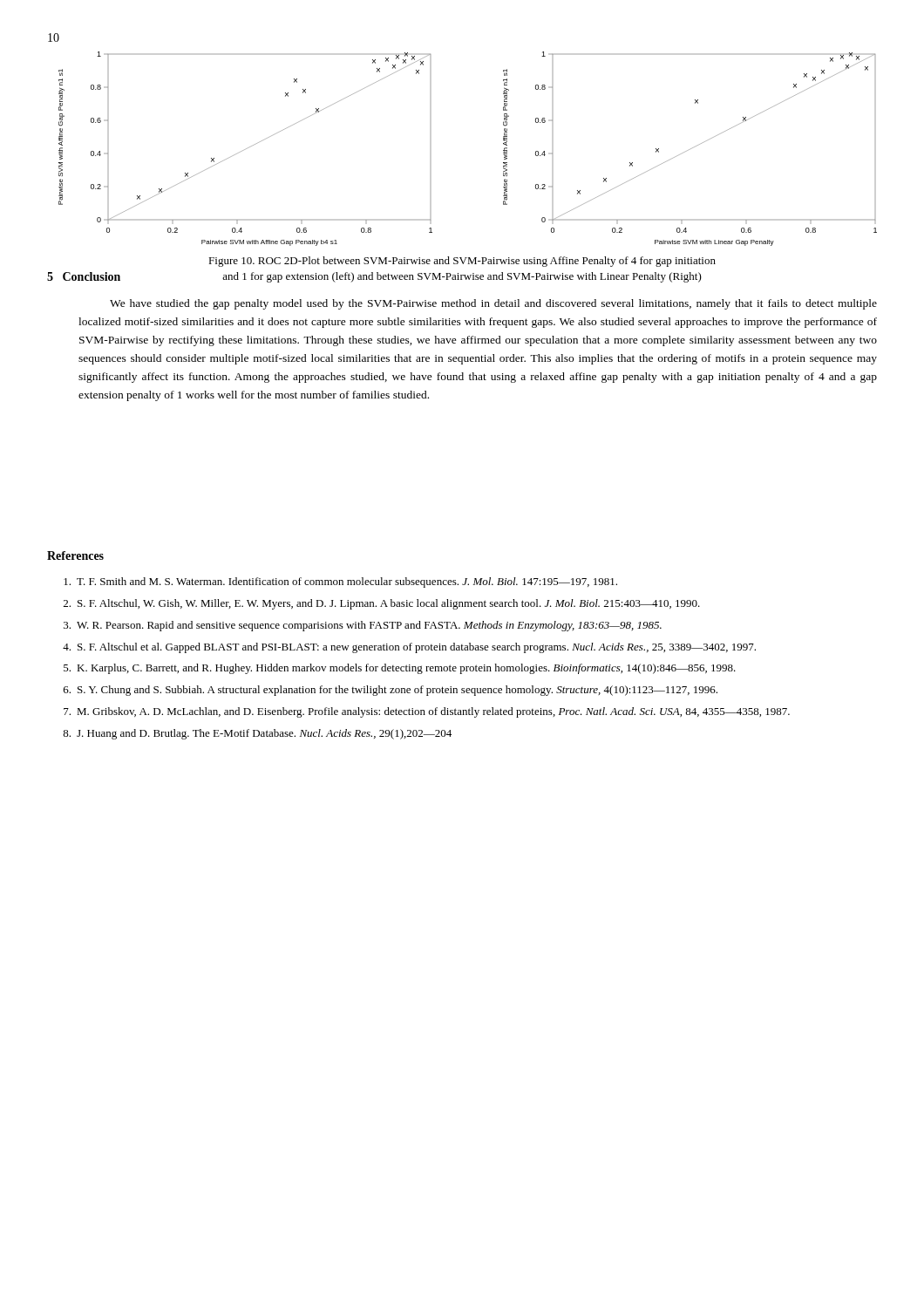Select the element starting "4. S. F. Altschul et al."

point(462,647)
